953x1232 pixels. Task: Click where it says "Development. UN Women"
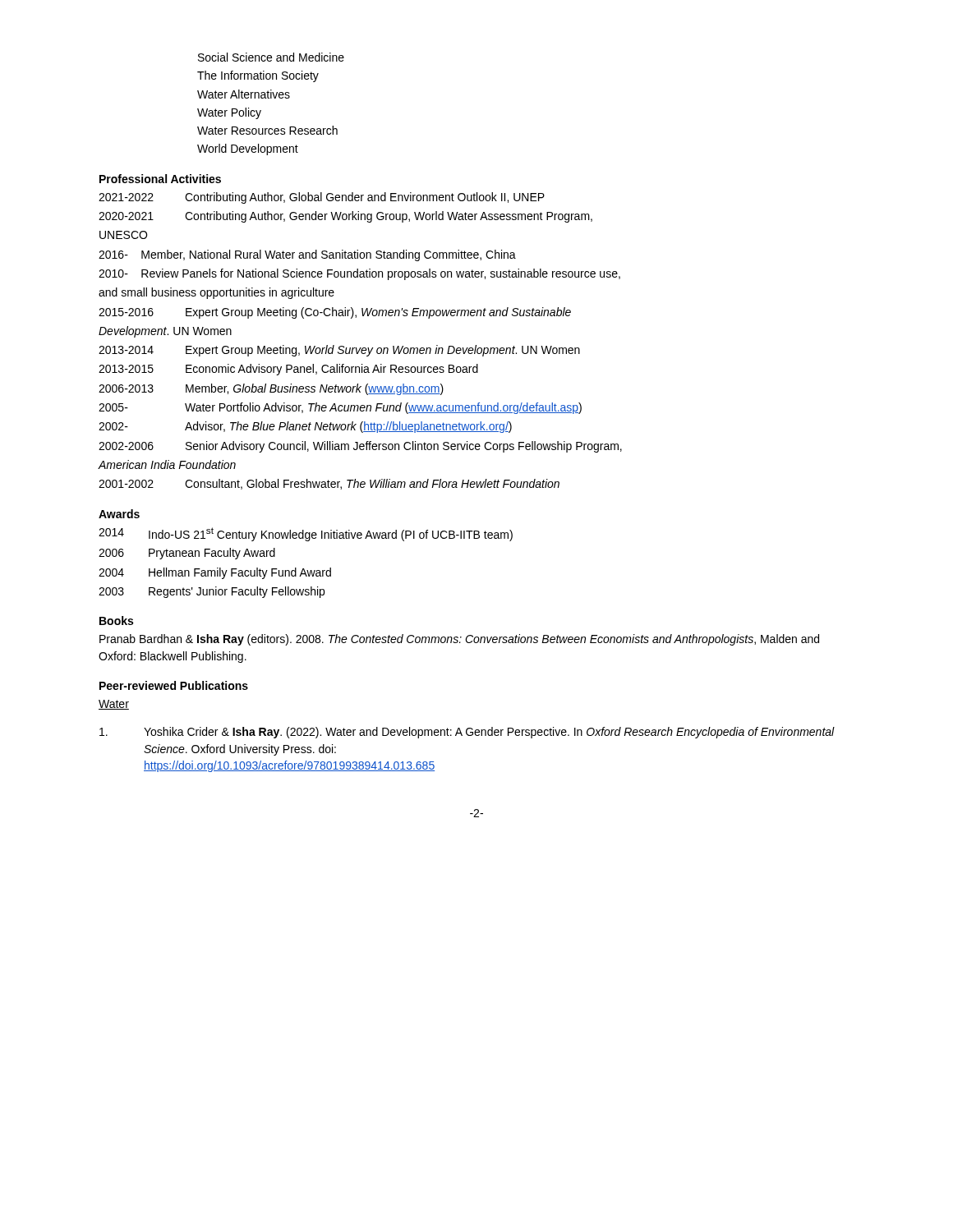(x=165, y=331)
